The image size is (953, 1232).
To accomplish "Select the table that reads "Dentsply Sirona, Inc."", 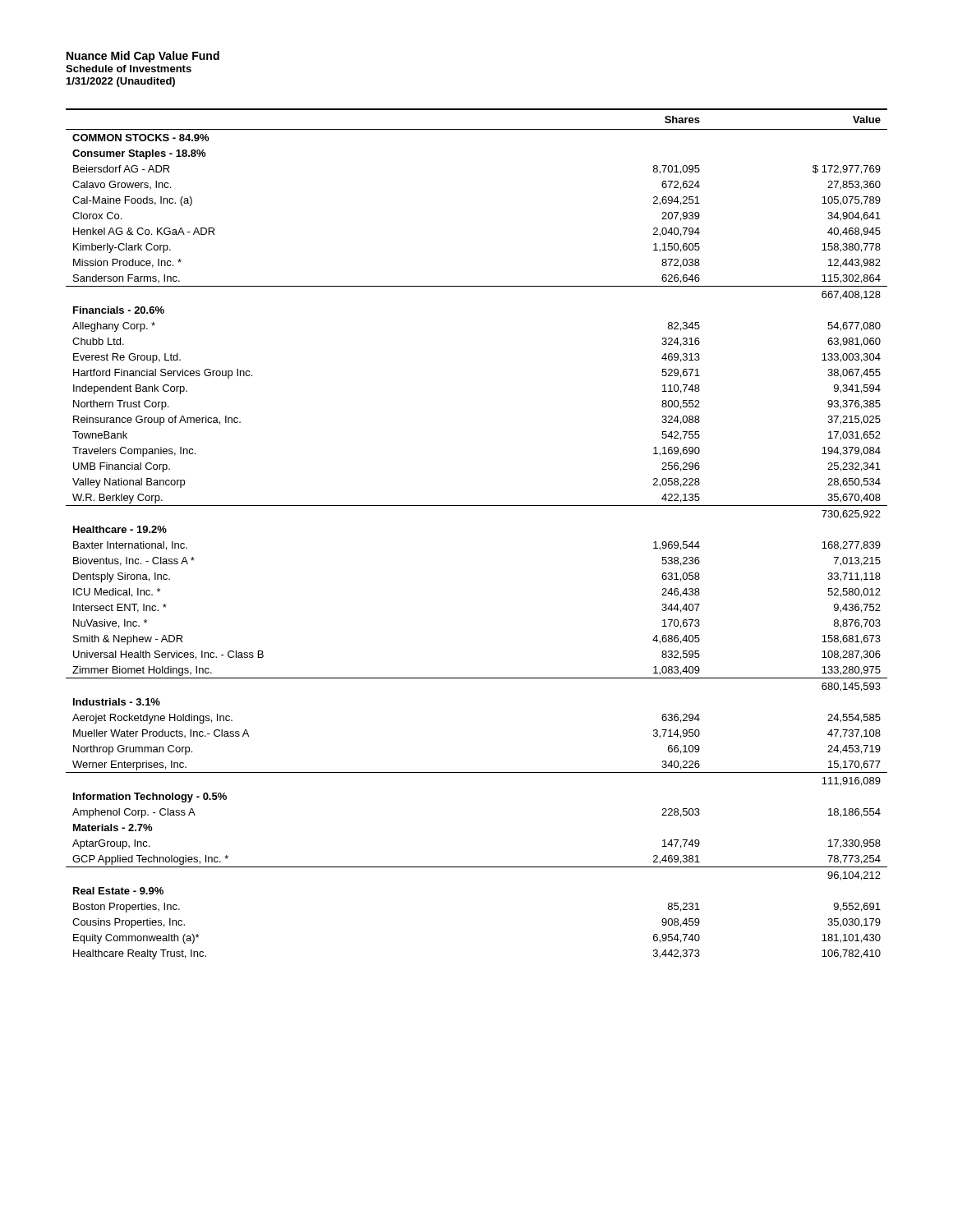I will click(476, 535).
